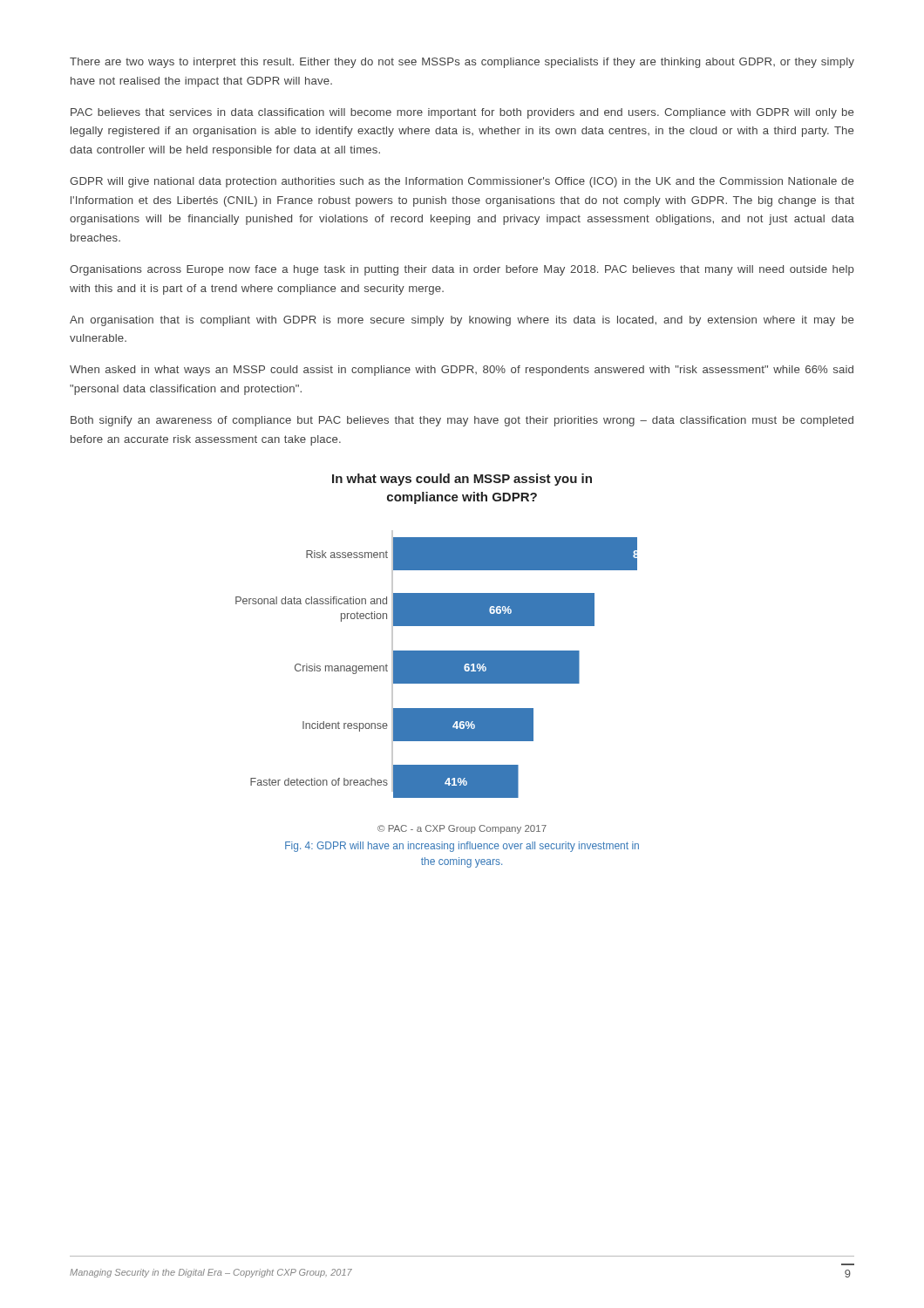The image size is (924, 1308).
Task: Click on the bar chart
Action: [462, 670]
